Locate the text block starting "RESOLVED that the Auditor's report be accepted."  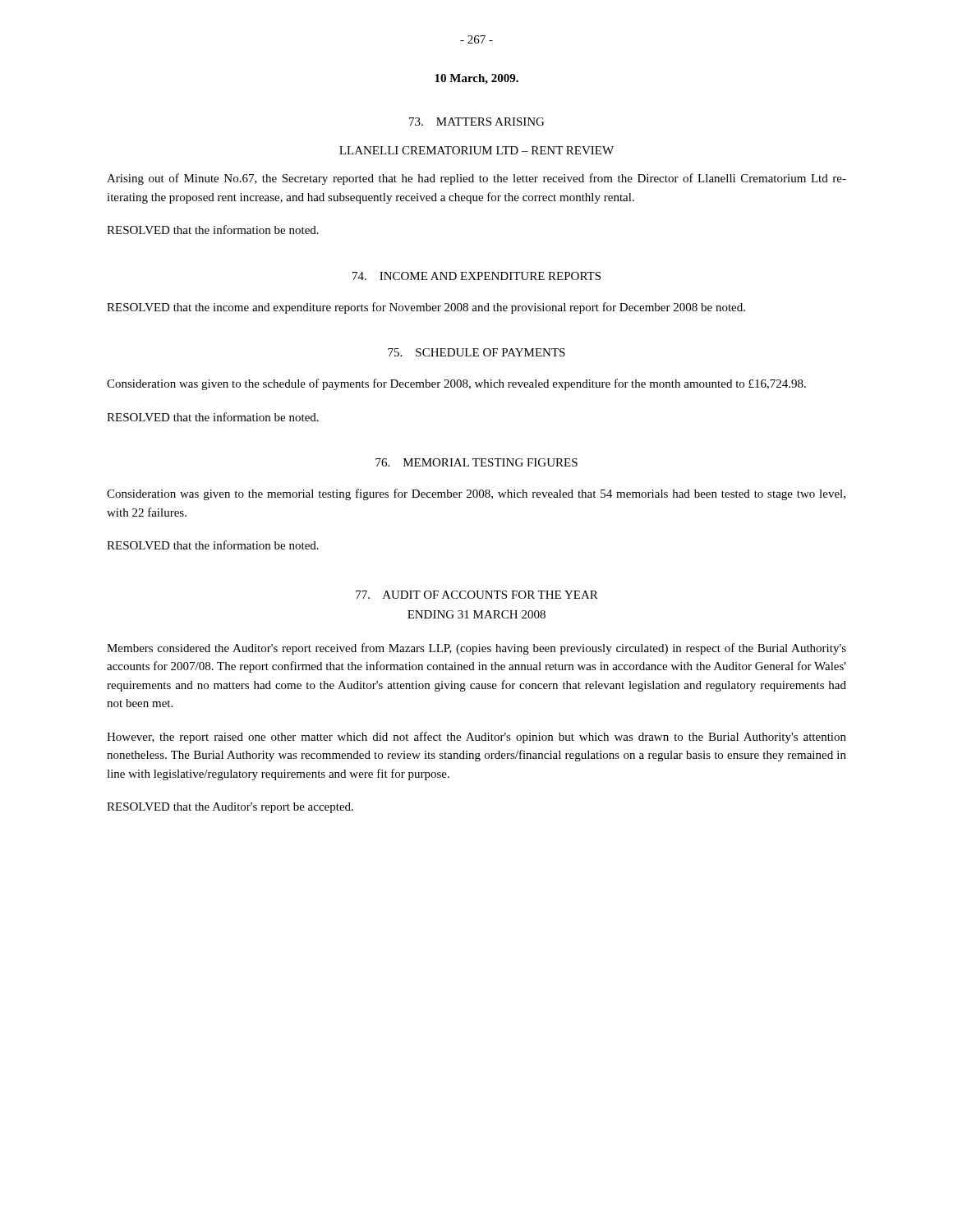point(230,807)
